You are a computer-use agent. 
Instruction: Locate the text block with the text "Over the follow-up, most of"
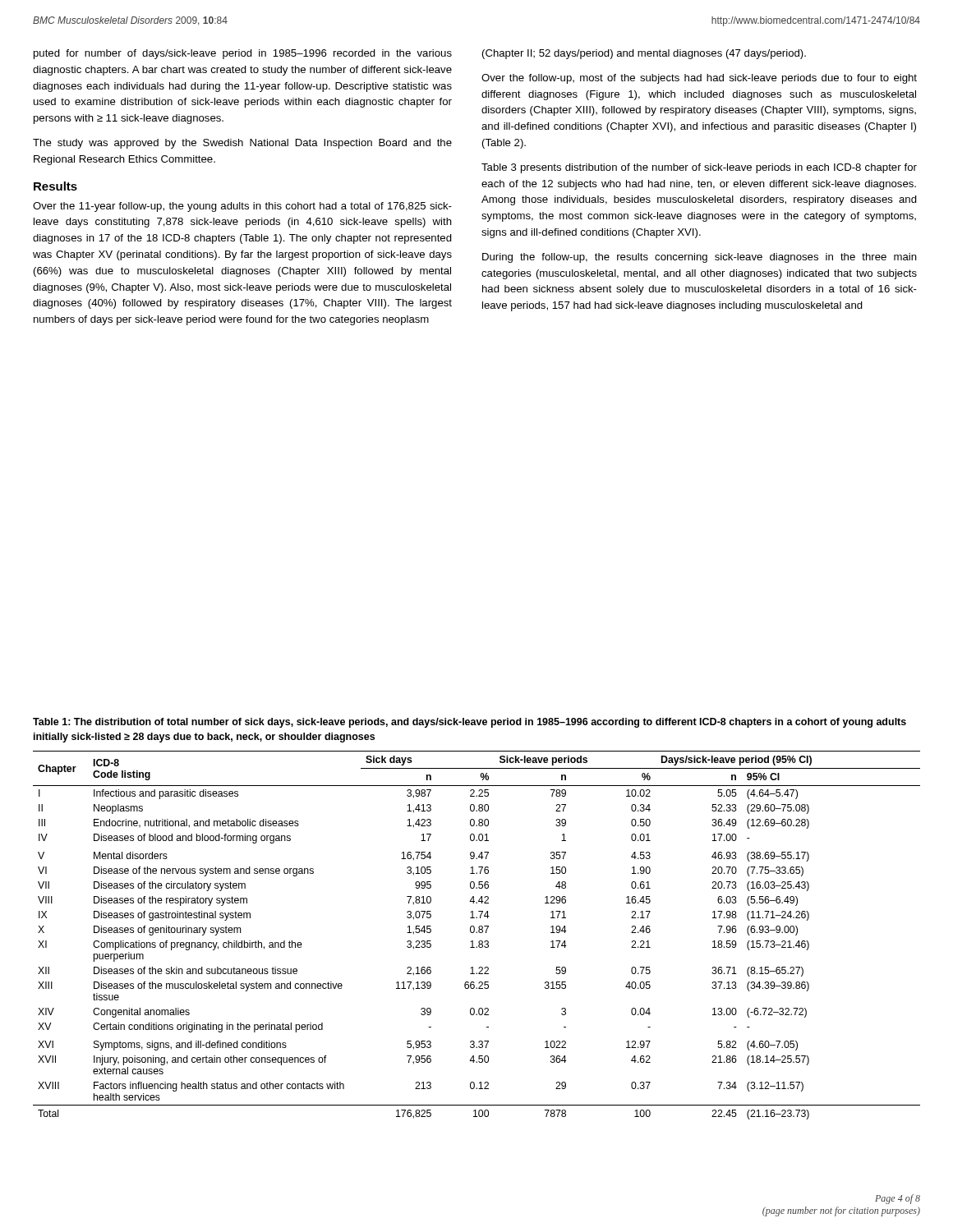click(699, 110)
